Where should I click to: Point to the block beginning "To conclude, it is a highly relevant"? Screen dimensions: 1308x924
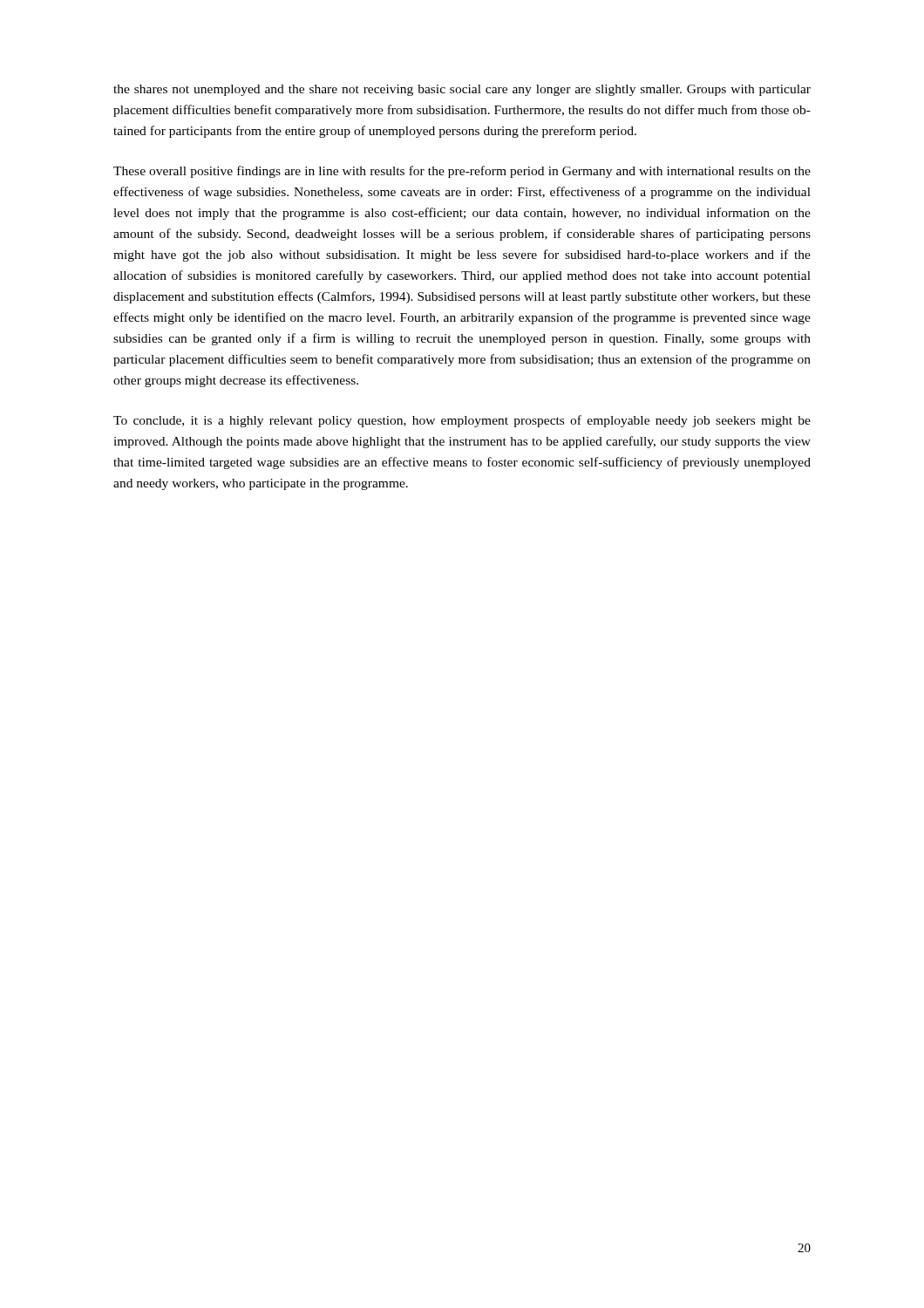click(462, 451)
